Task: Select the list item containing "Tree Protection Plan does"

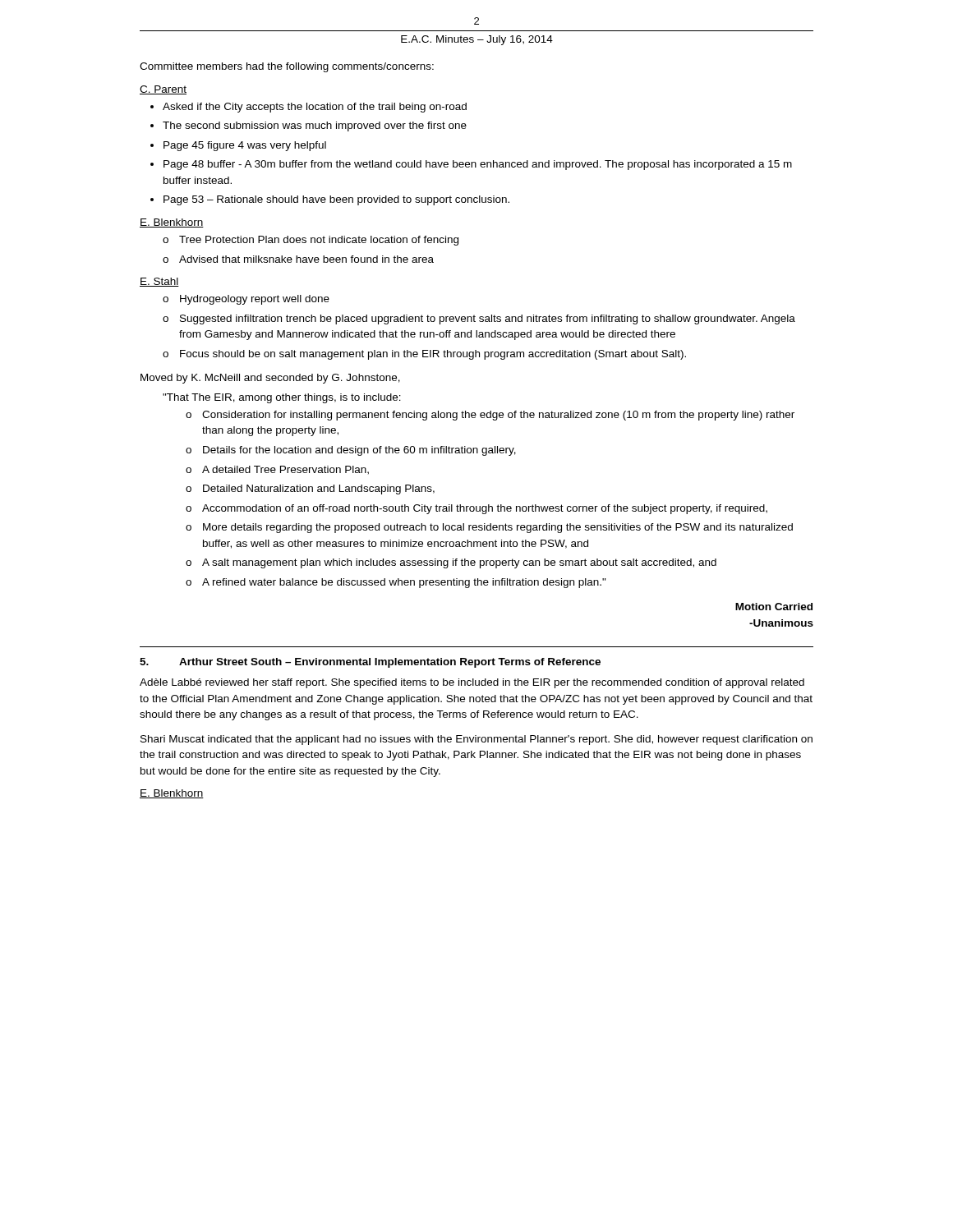Action: (319, 239)
